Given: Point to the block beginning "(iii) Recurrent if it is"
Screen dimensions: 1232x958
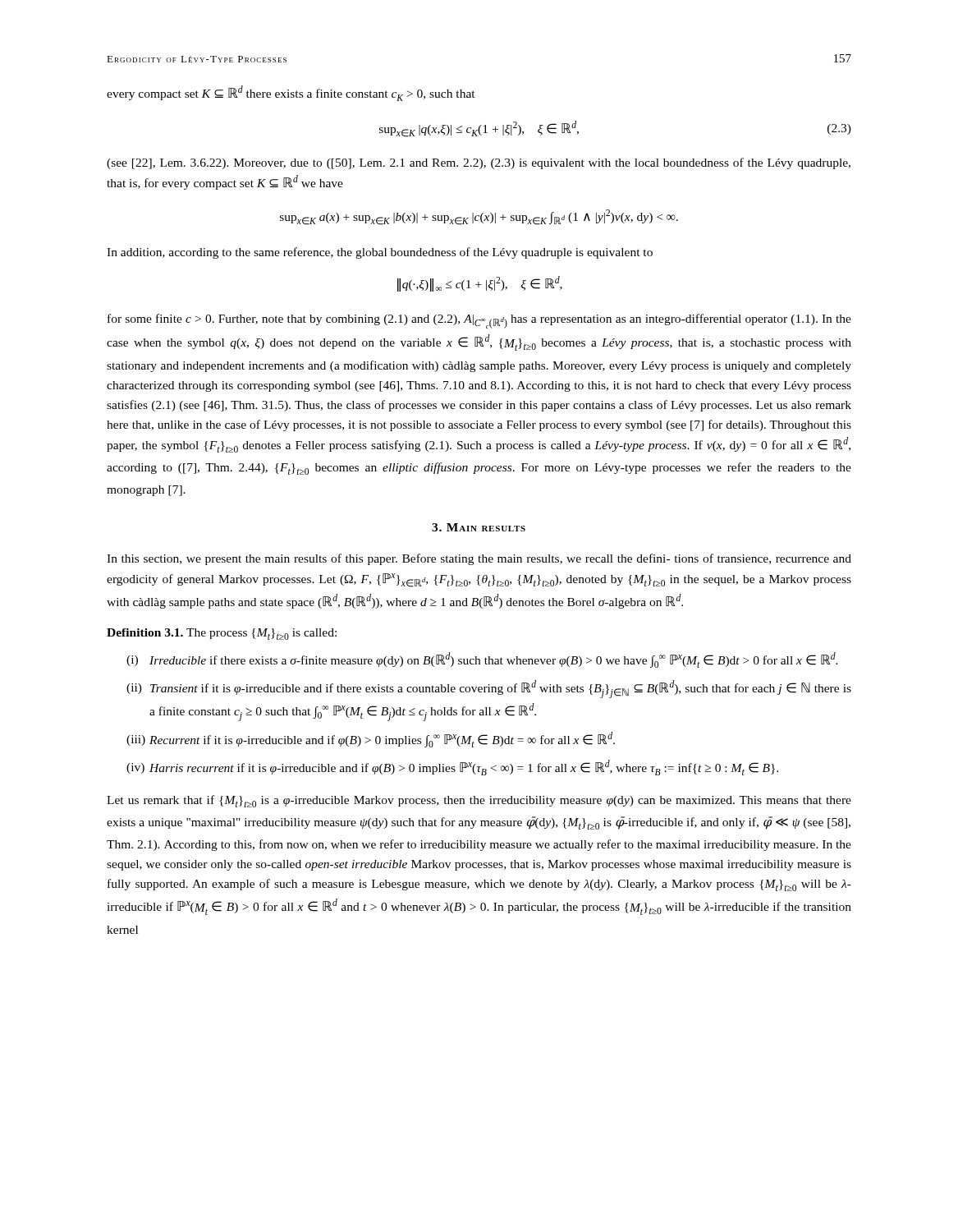Looking at the screenshot, I should (x=371, y=741).
